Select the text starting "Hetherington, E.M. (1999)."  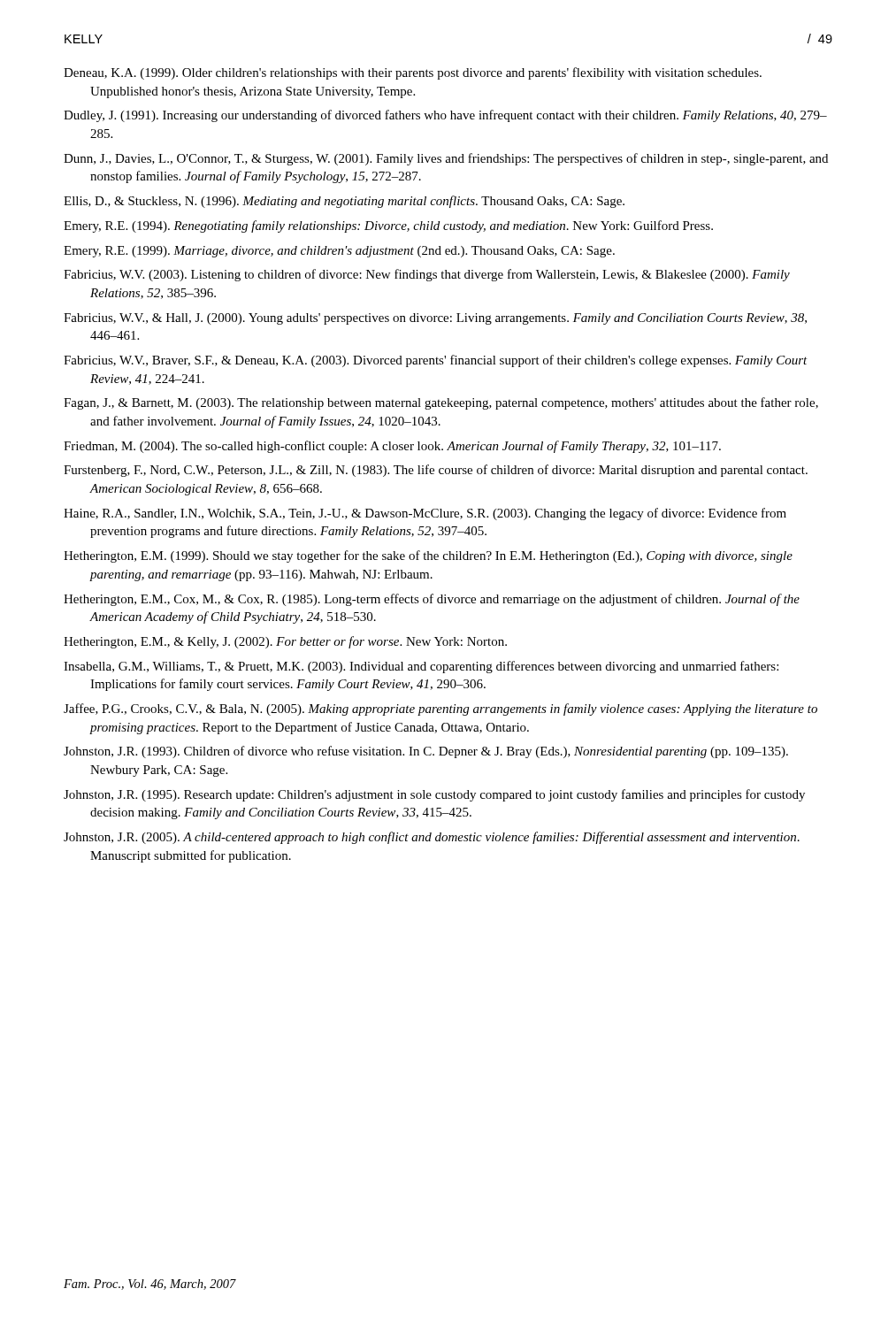[428, 565]
